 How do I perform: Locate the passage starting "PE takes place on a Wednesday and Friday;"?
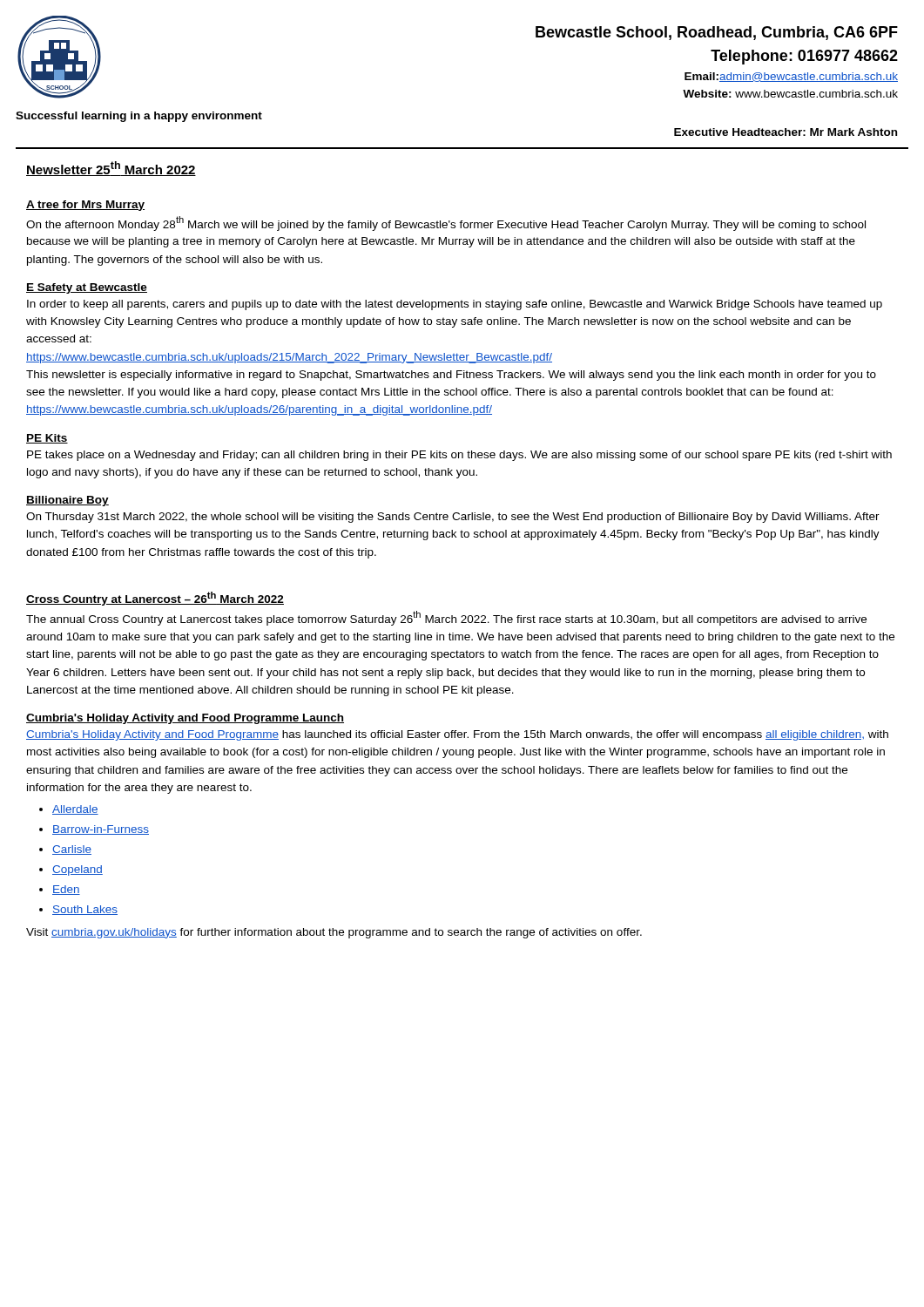tap(459, 463)
